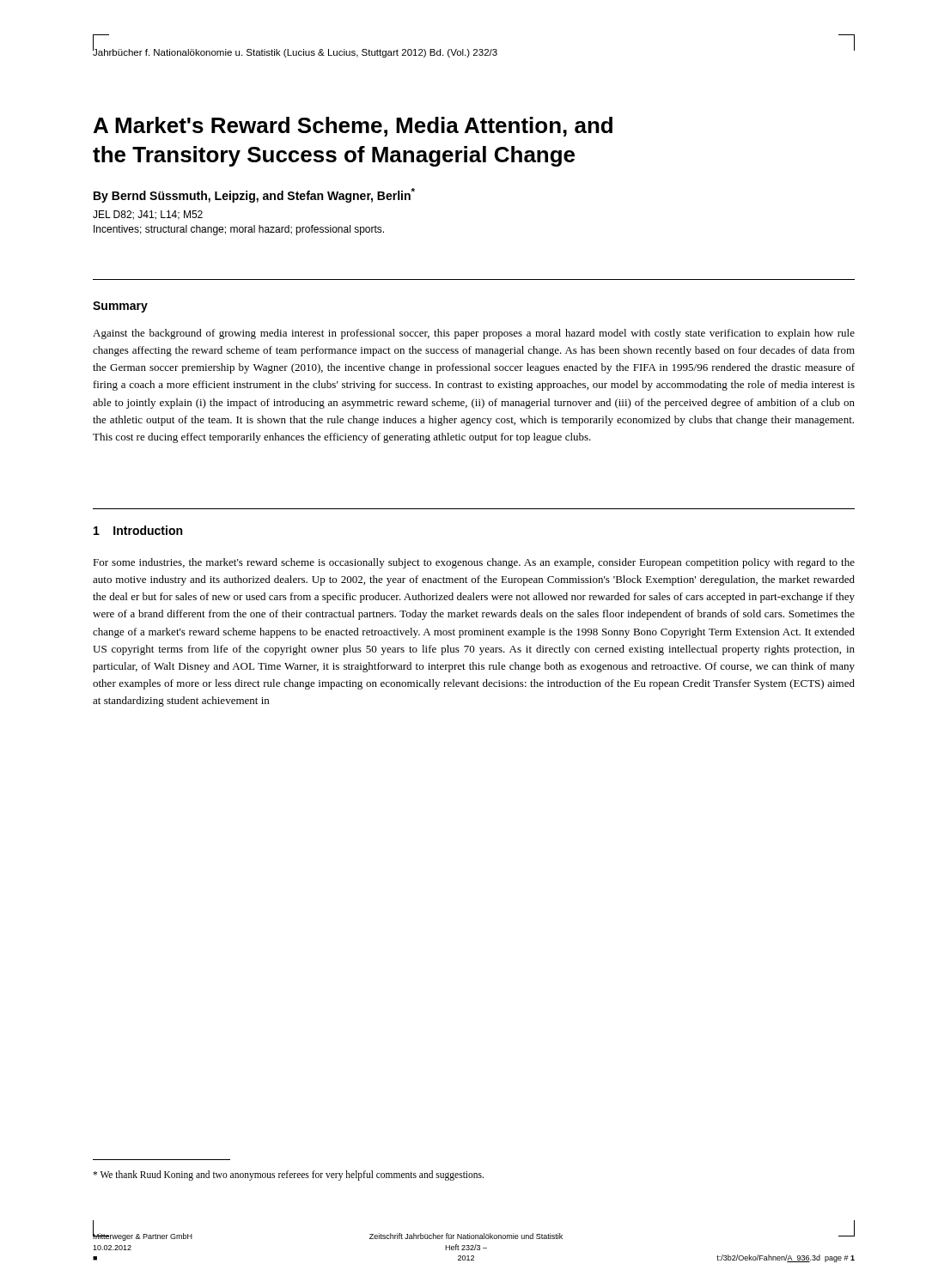The width and height of the screenshot is (932, 1288).
Task: Select the title that says "A Market's Reward Scheme, Media Attention,"
Action: (x=353, y=140)
